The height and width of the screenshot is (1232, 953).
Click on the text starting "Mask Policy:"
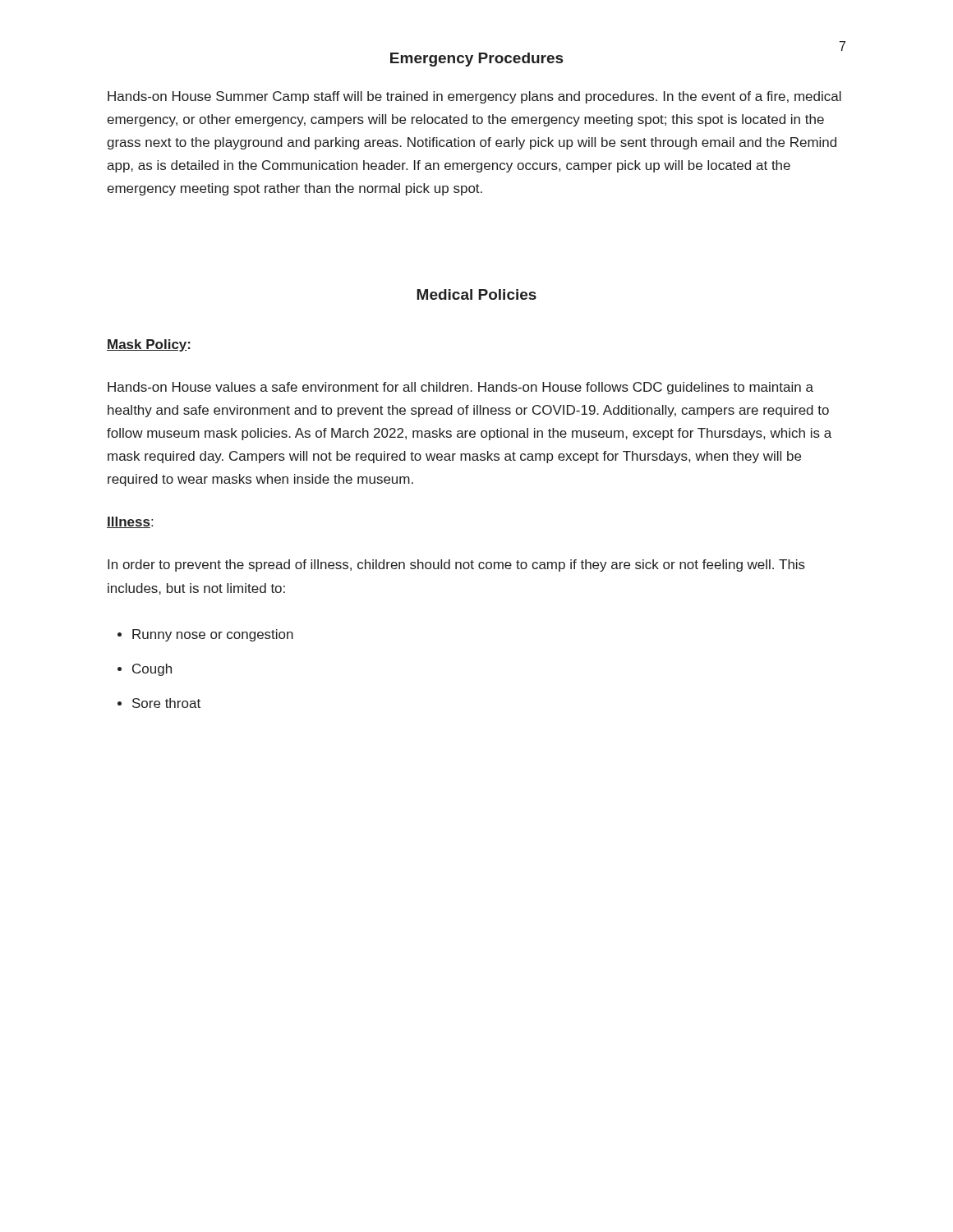tap(149, 345)
